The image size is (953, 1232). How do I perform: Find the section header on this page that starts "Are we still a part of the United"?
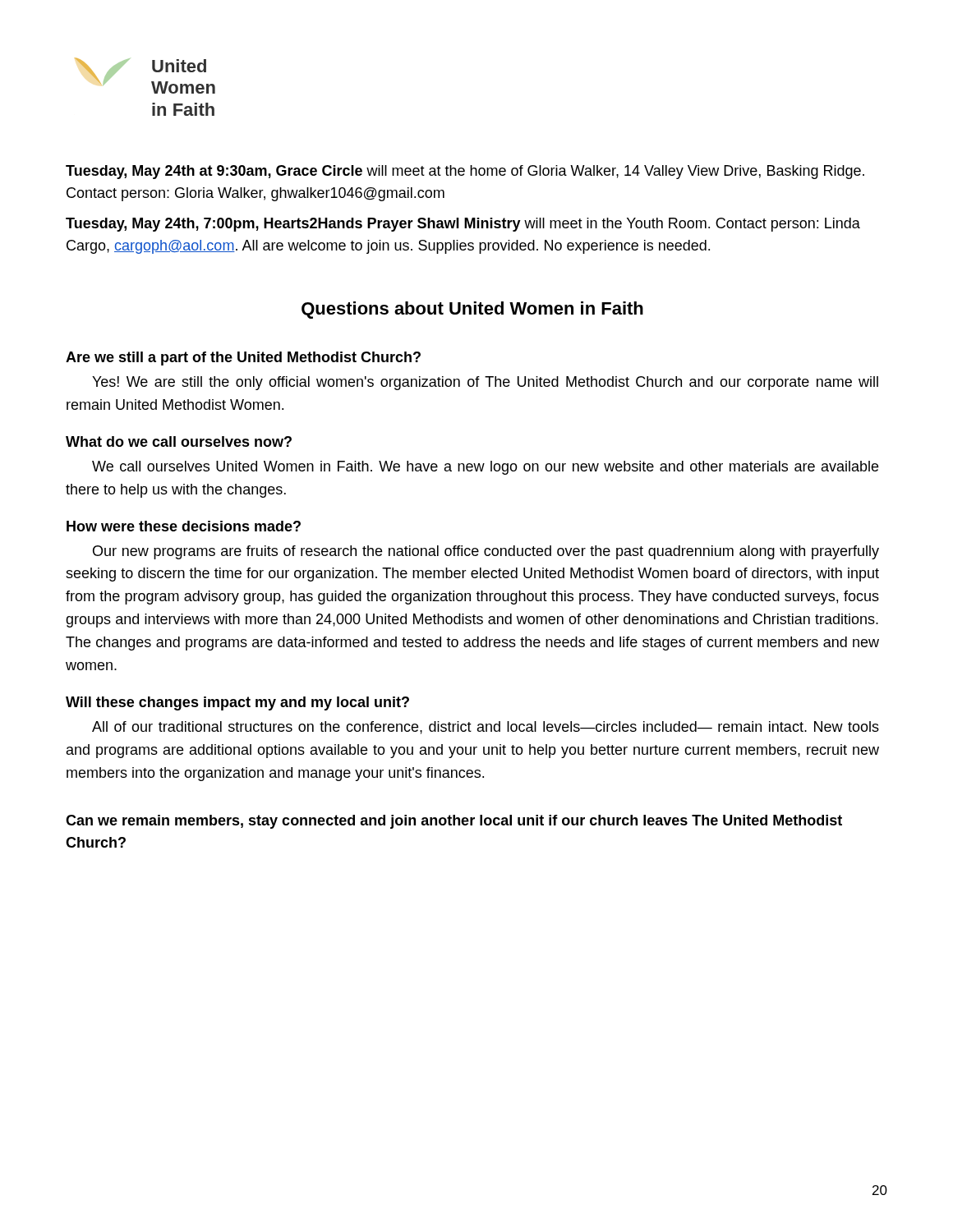click(244, 357)
